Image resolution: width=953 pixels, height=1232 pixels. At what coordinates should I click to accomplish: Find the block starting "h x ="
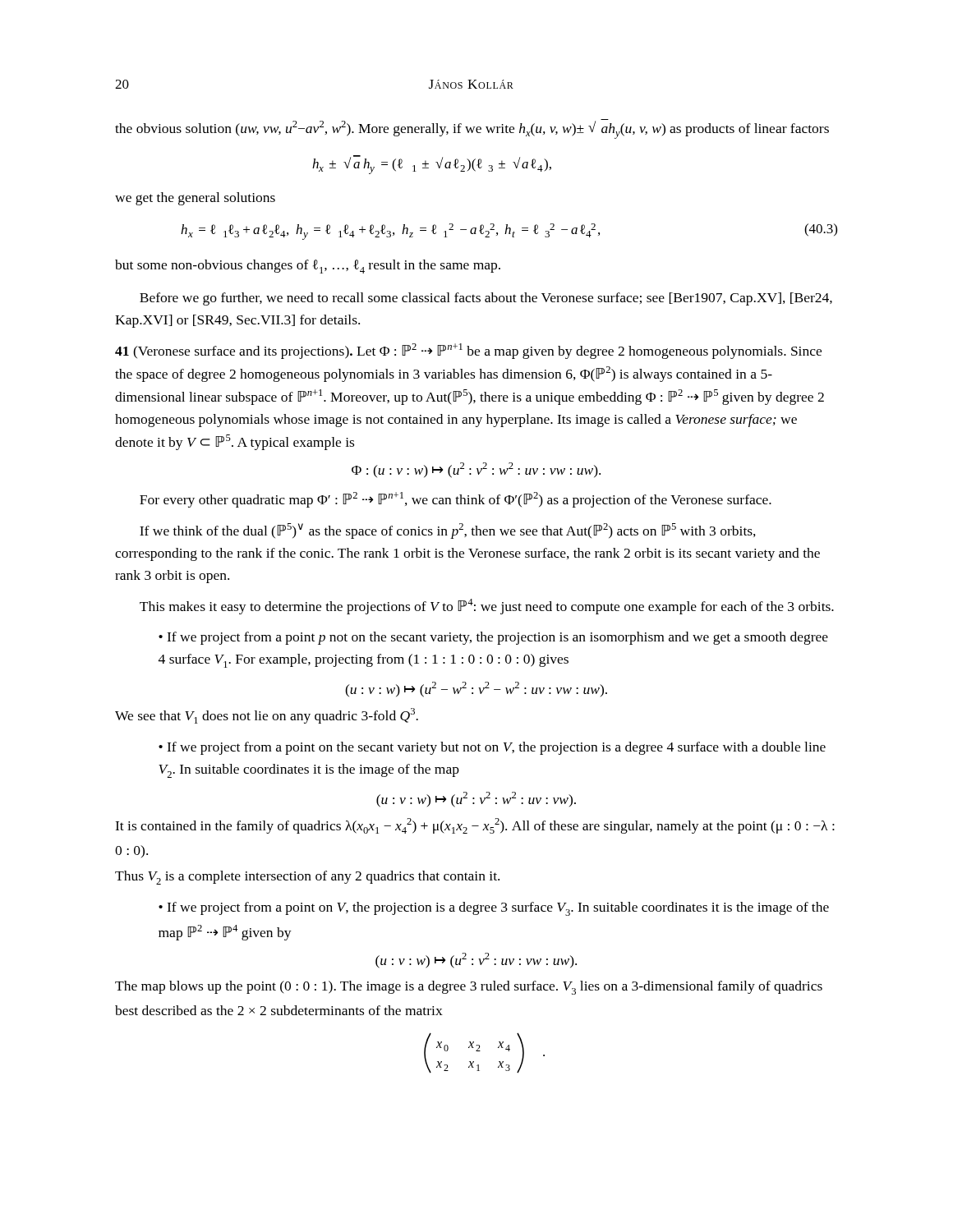click(x=509, y=229)
